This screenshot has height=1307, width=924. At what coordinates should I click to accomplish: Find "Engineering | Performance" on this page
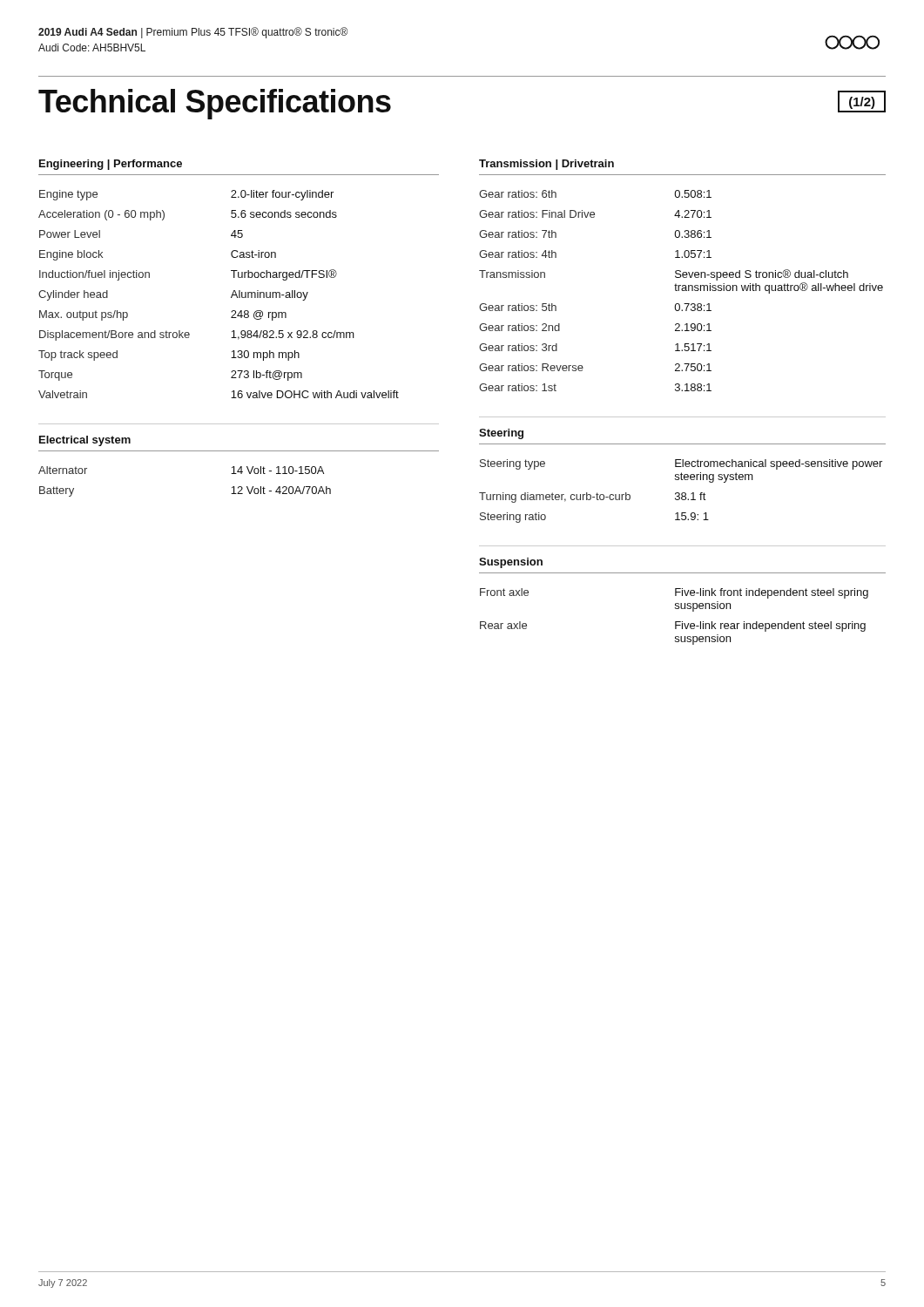110,163
